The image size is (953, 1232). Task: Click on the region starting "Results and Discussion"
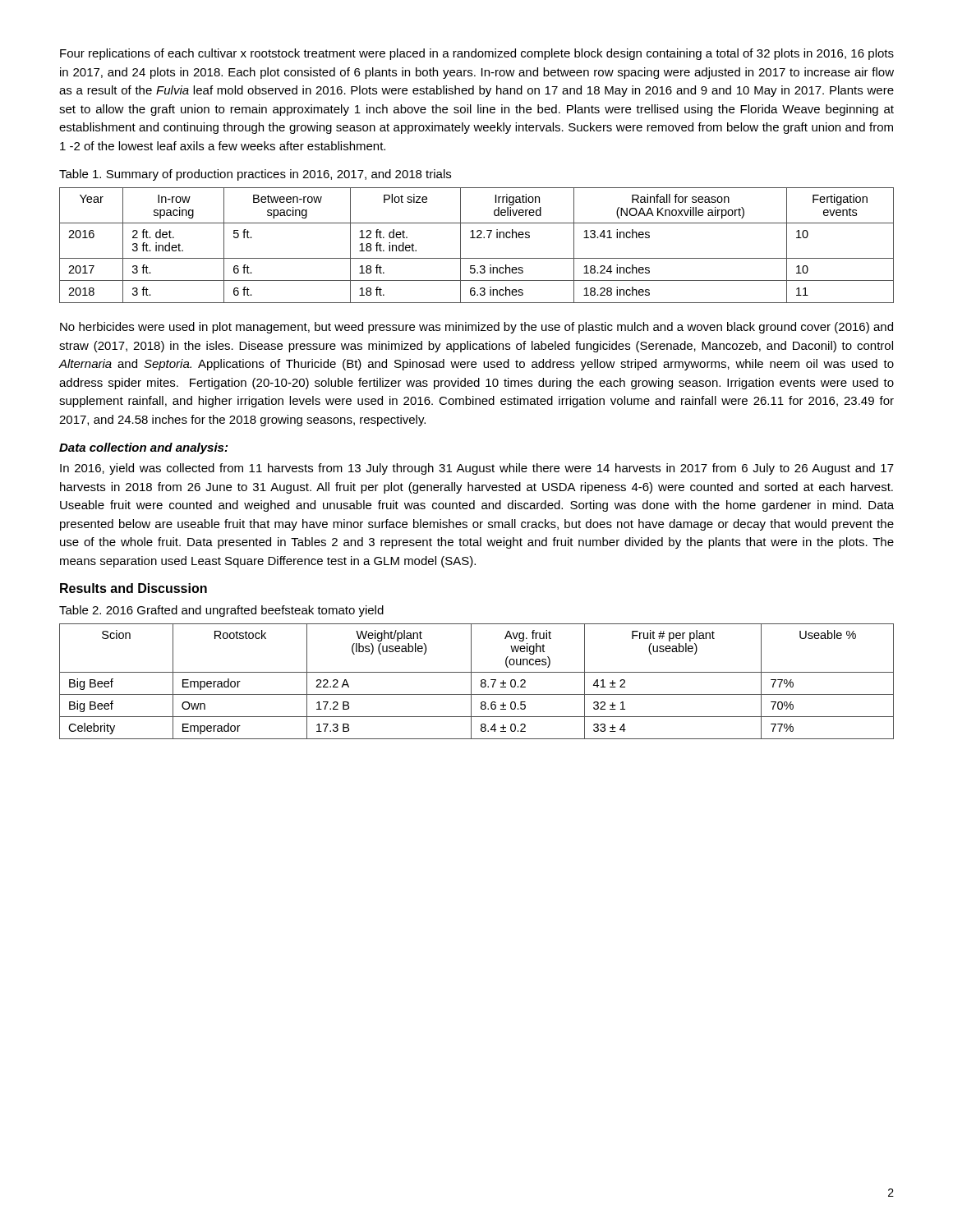[133, 588]
